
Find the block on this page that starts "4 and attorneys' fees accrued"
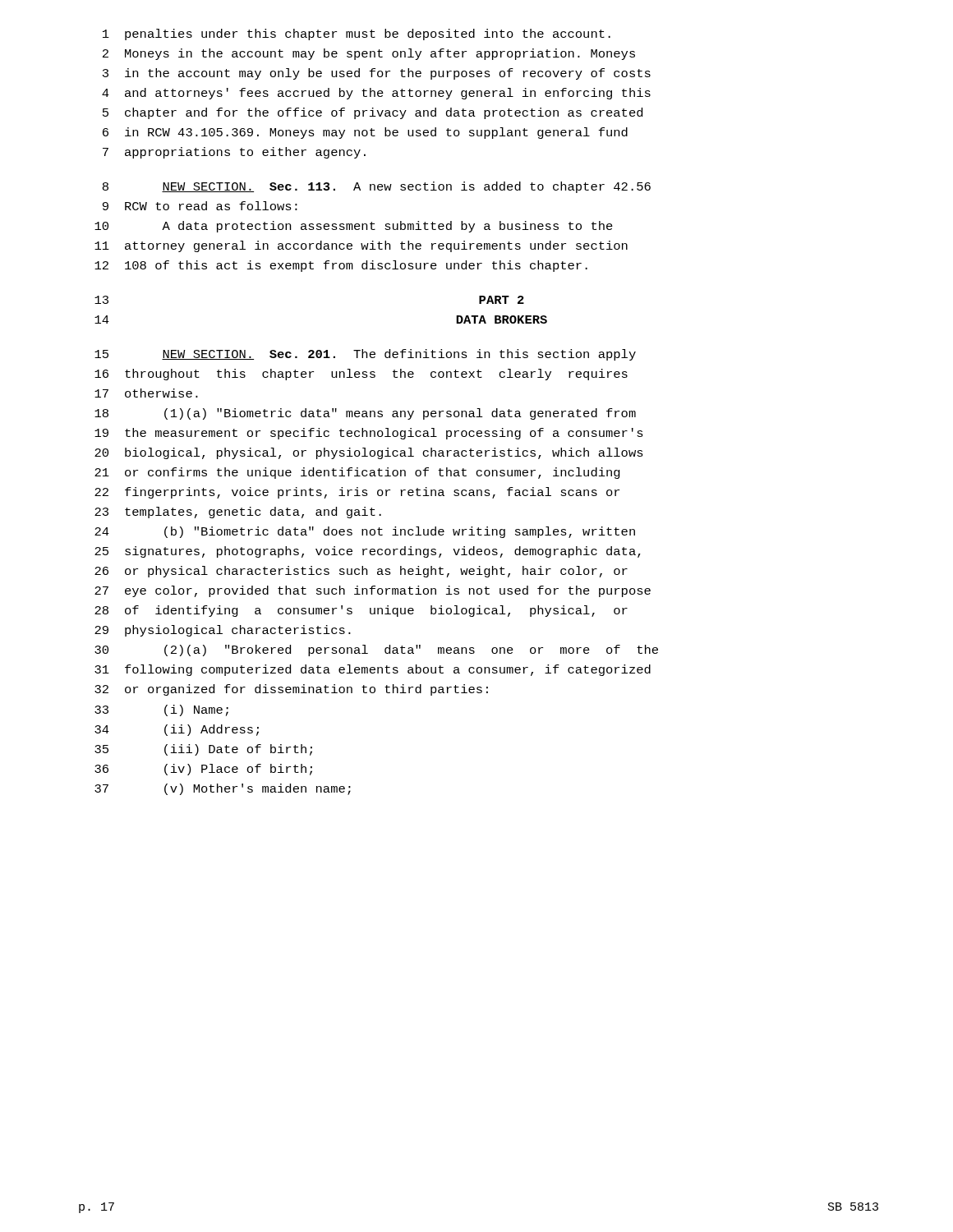click(x=479, y=94)
